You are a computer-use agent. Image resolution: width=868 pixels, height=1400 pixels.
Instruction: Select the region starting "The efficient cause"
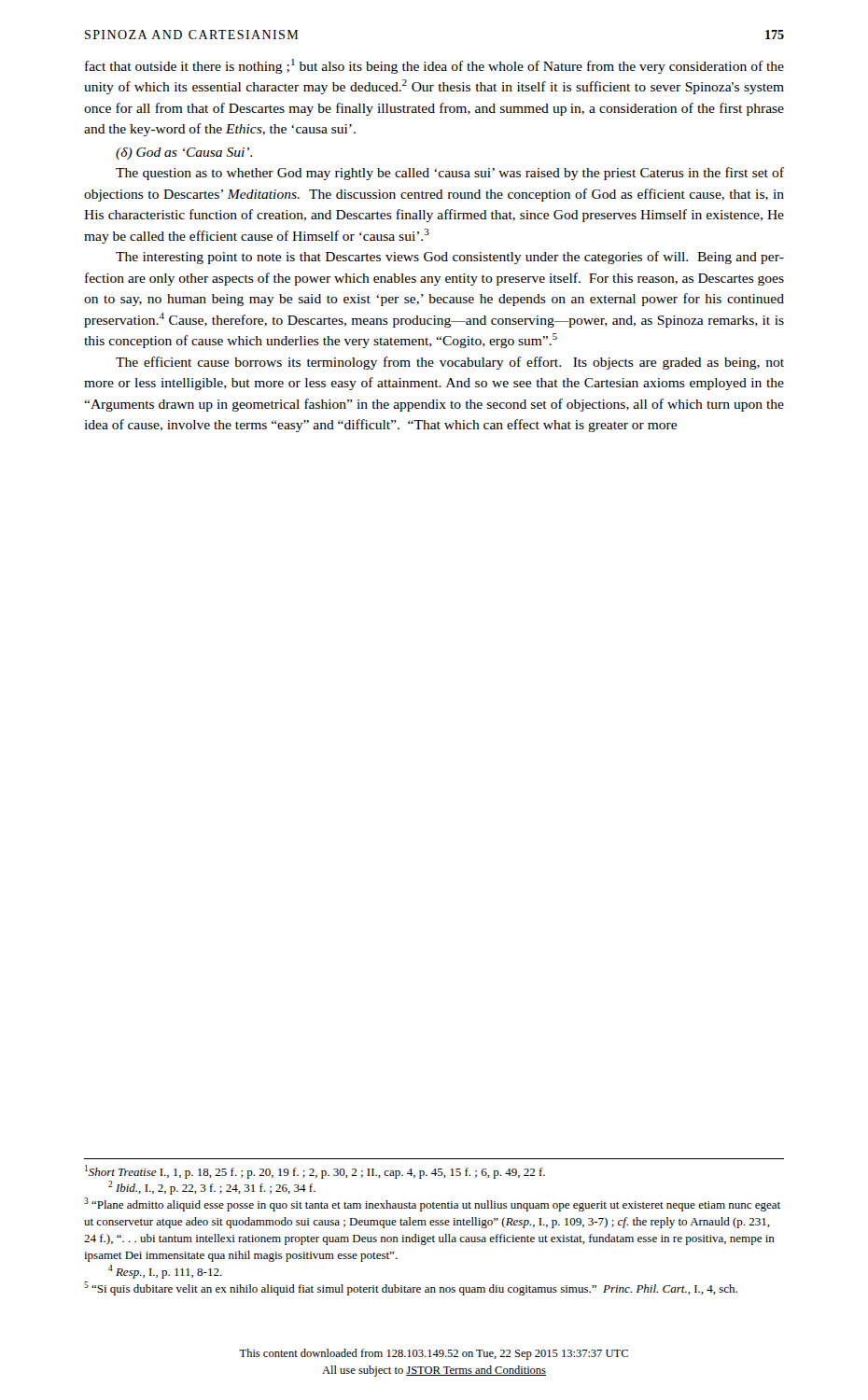click(434, 393)
